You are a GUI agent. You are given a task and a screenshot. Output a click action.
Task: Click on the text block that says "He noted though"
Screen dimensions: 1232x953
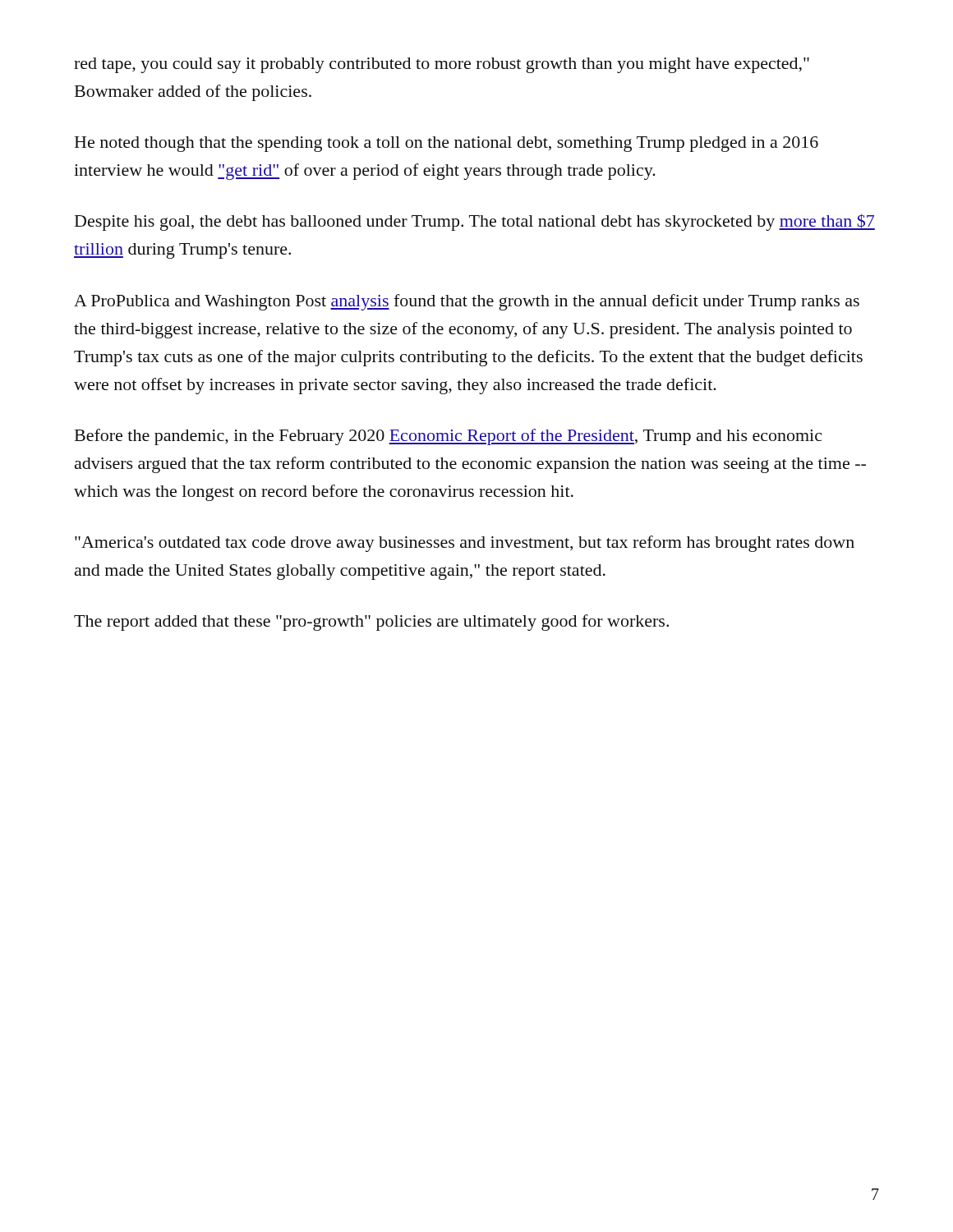coord(446,156)
